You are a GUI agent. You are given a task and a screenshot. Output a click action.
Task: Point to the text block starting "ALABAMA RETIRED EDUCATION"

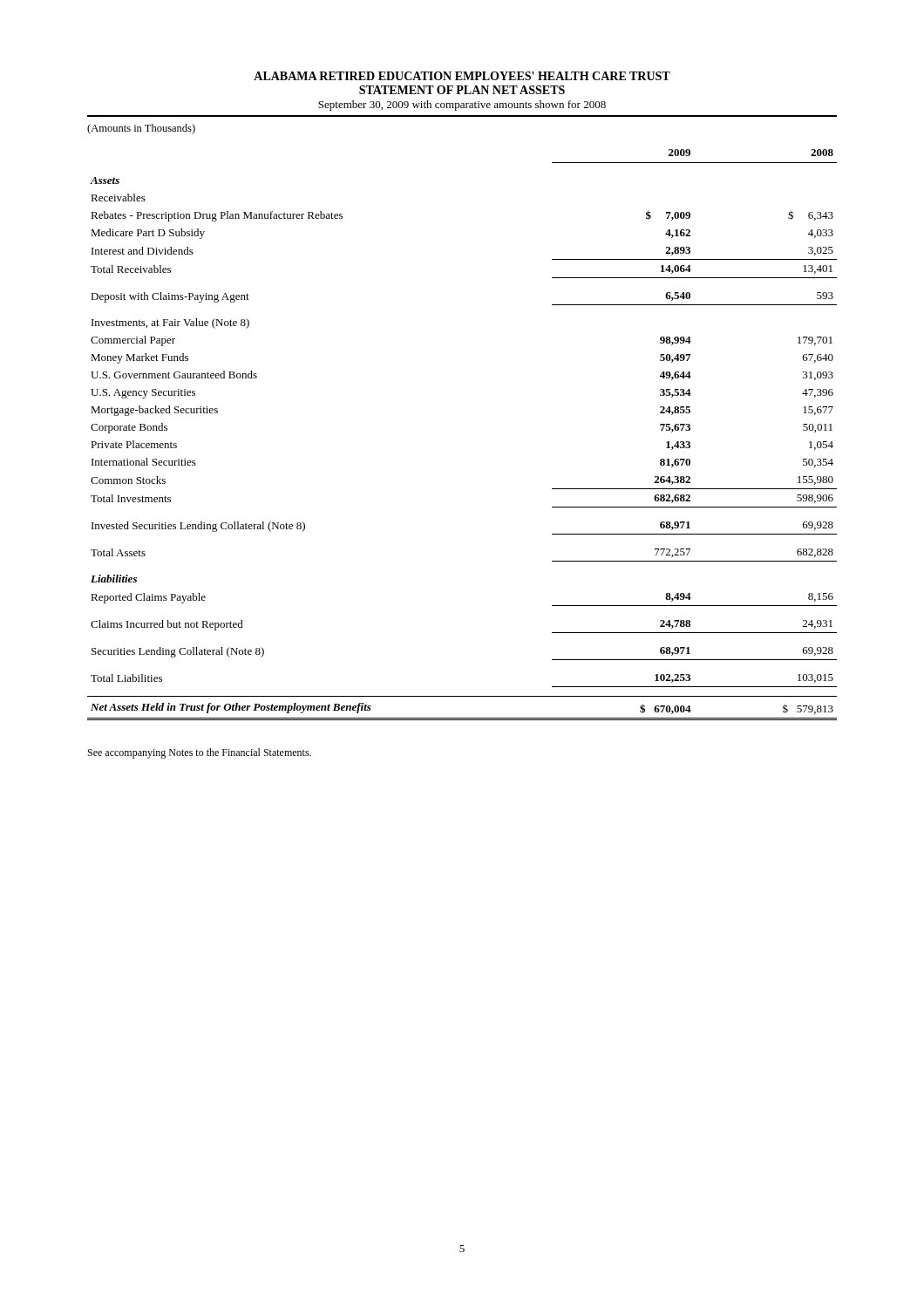[462, 93]
